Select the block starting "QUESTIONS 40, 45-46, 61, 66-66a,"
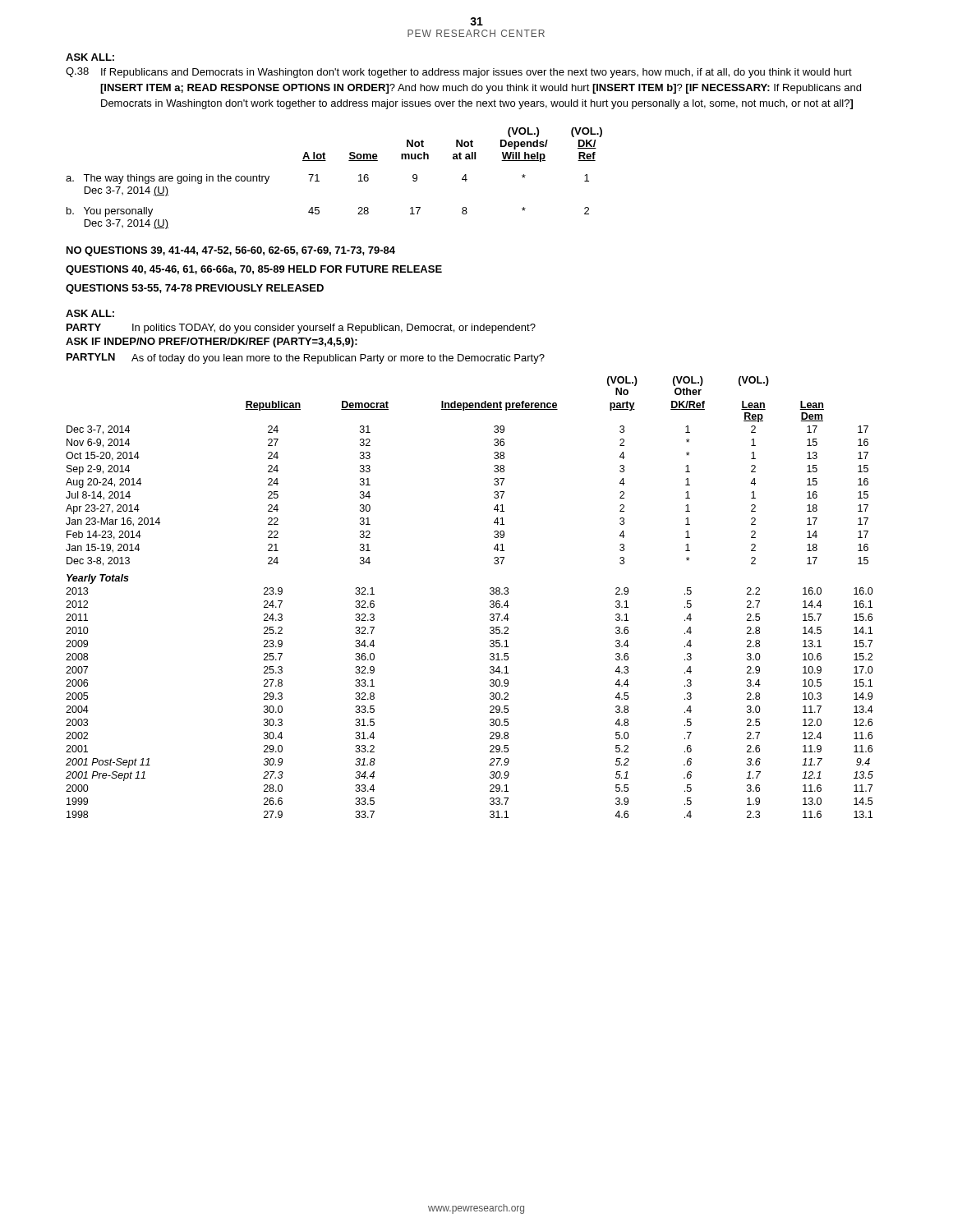 click(x=254, y=269)
